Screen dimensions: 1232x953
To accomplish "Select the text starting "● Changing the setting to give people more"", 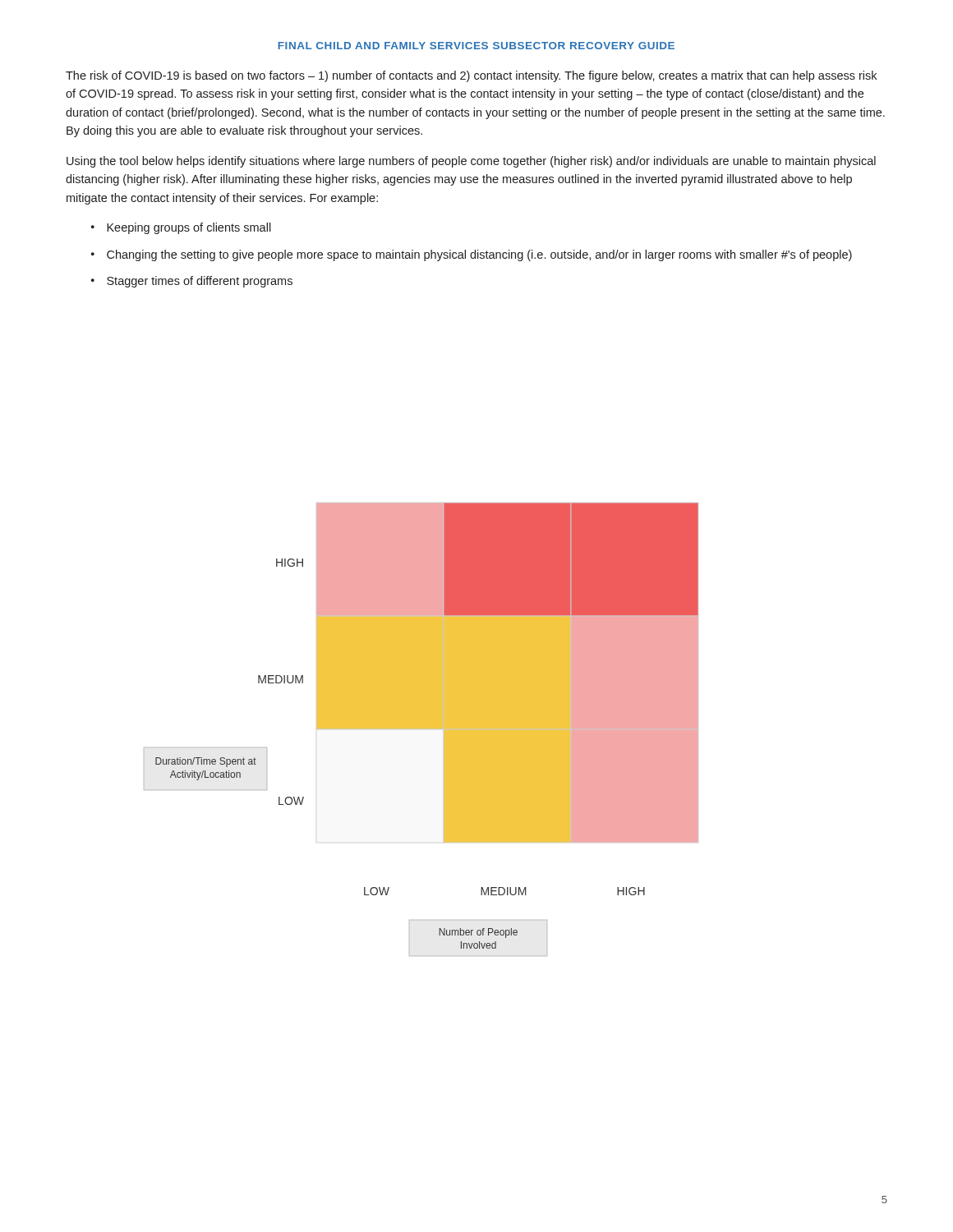I will pyautogui.click(x=471, y=255).
